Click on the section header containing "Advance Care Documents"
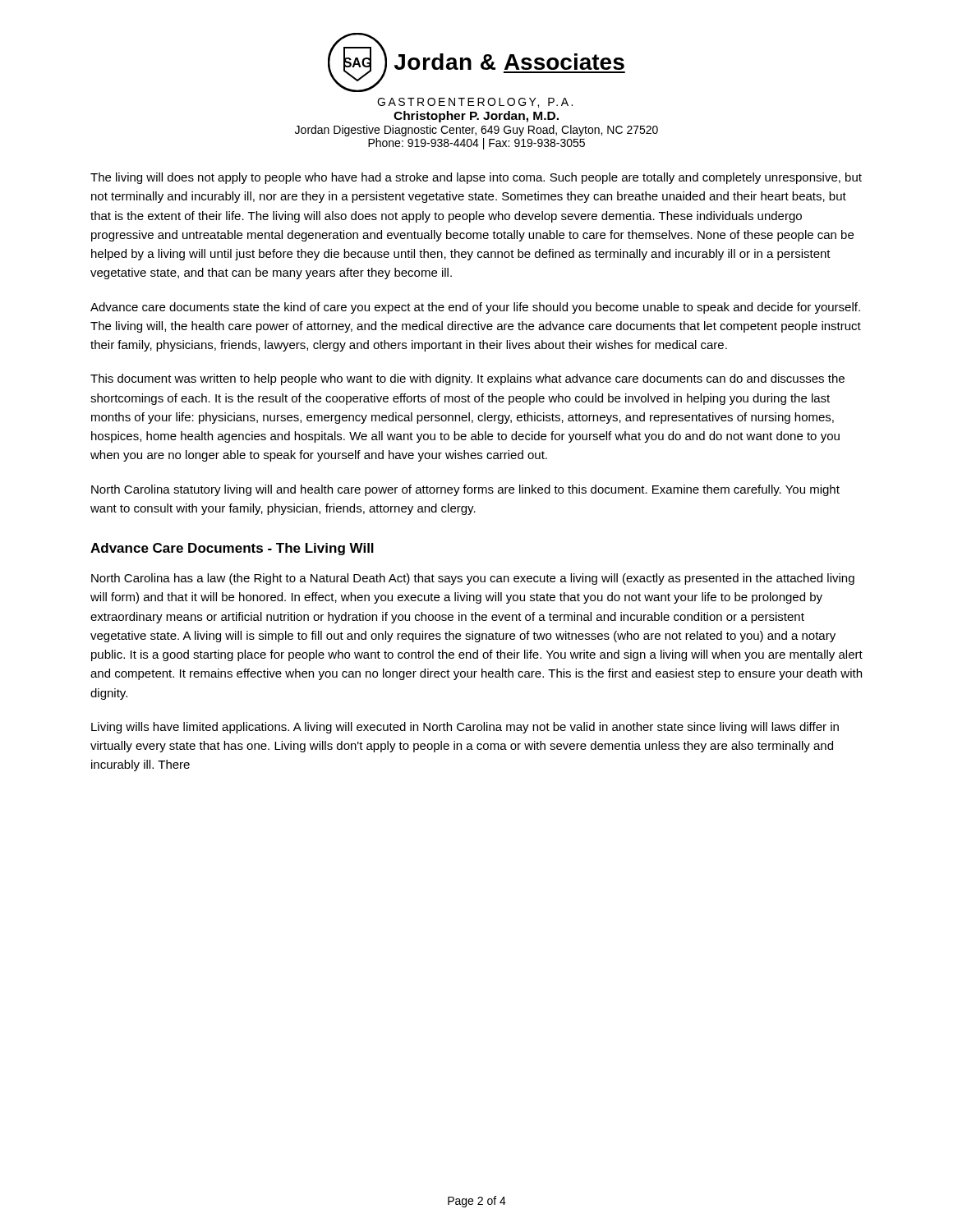This screenshot has height=1232, width=953. coord(232,548)
